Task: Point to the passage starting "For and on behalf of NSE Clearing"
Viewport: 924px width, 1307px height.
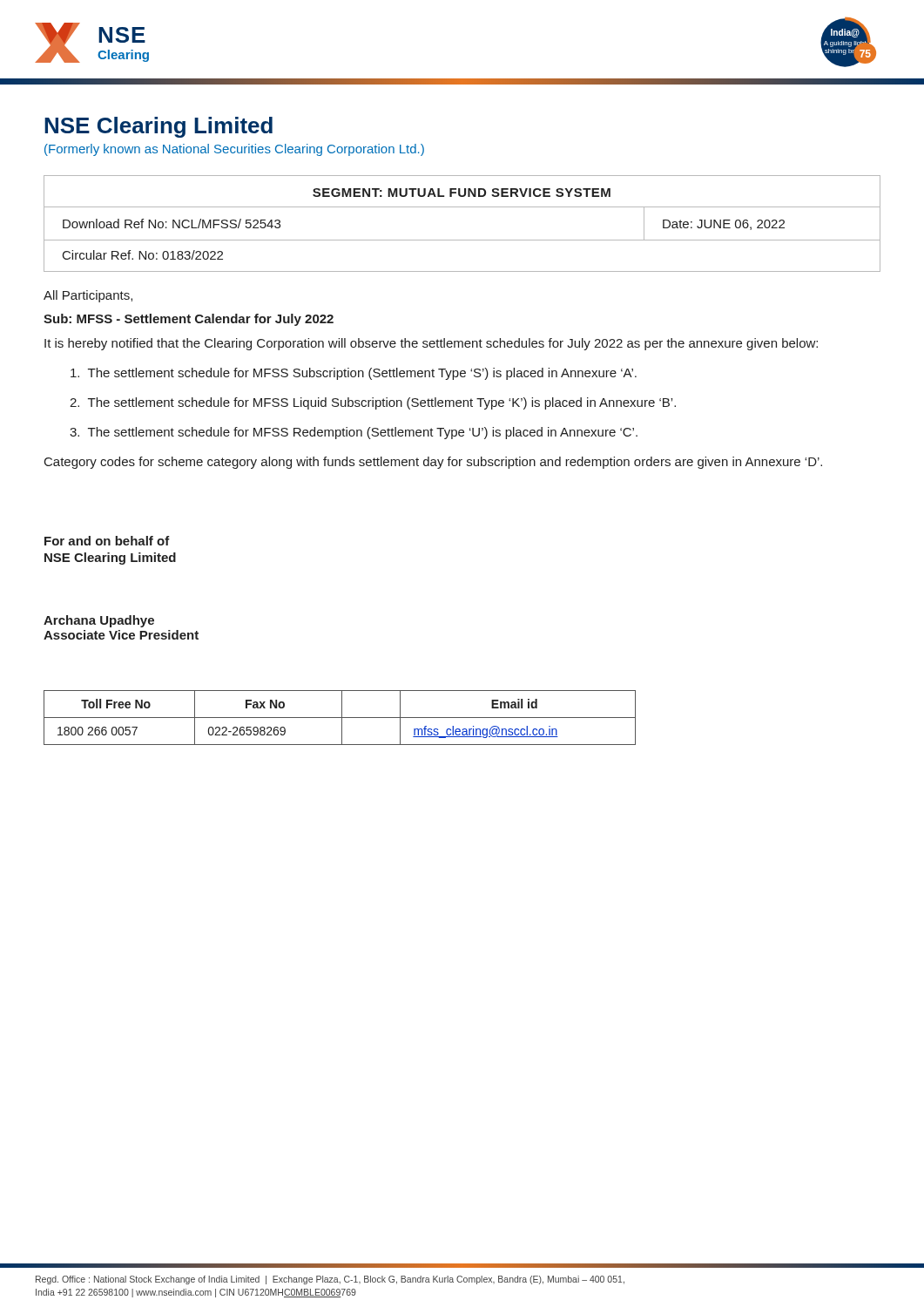Action: (107, 541)
